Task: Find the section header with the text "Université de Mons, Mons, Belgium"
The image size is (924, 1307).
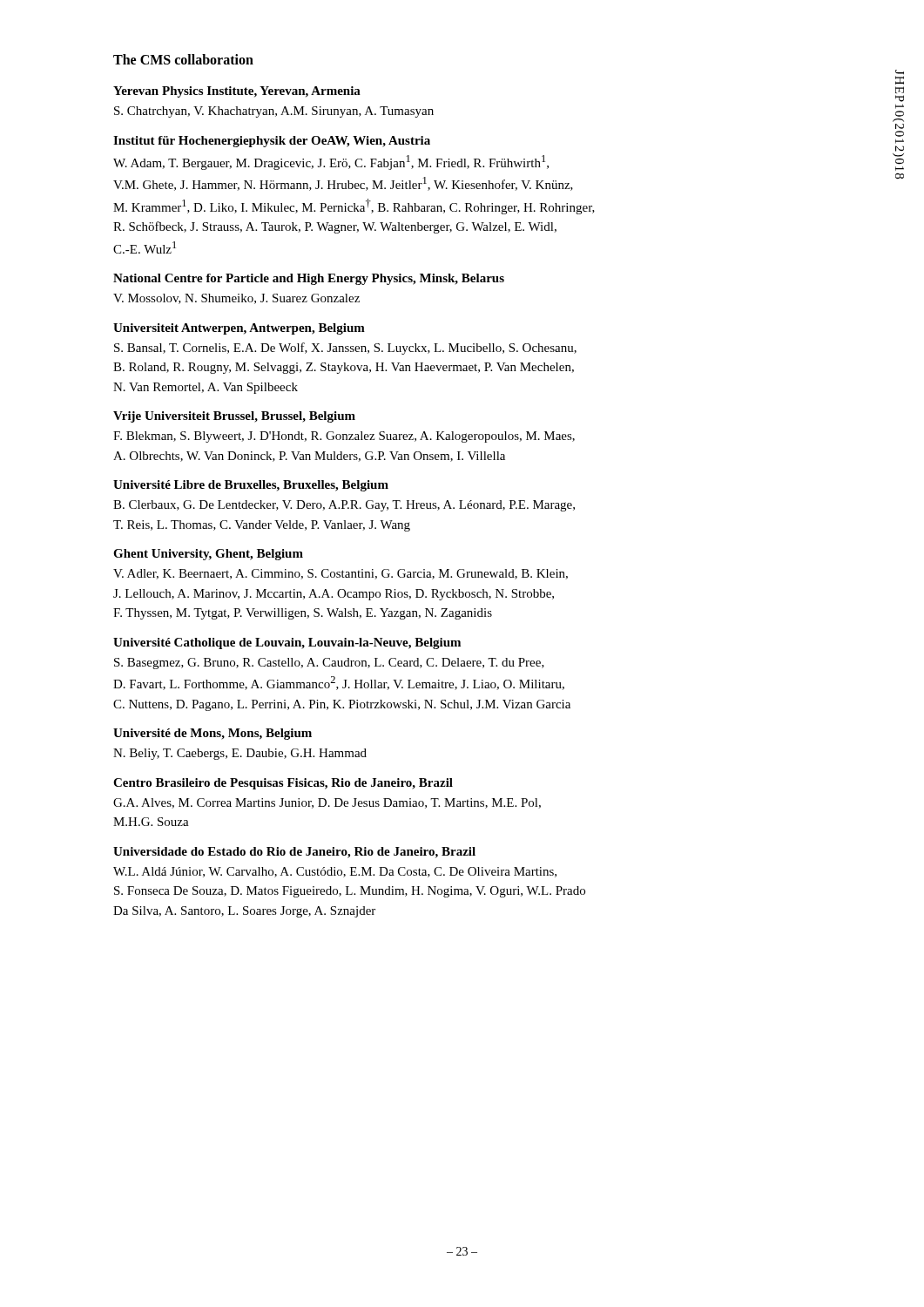Action: [x=212, y=734]
